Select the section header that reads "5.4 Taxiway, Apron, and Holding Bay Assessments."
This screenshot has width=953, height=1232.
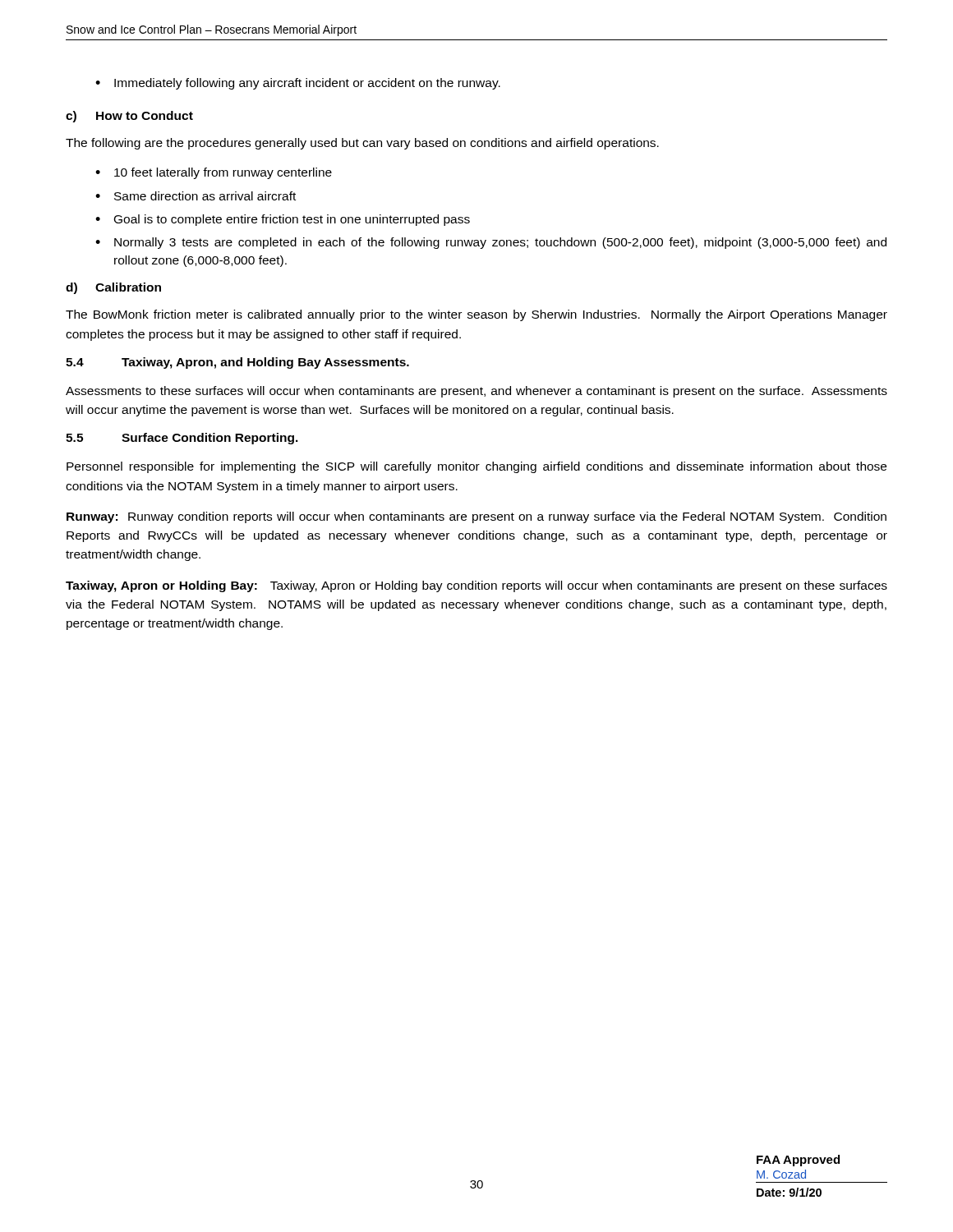click(x=238, y=362)
